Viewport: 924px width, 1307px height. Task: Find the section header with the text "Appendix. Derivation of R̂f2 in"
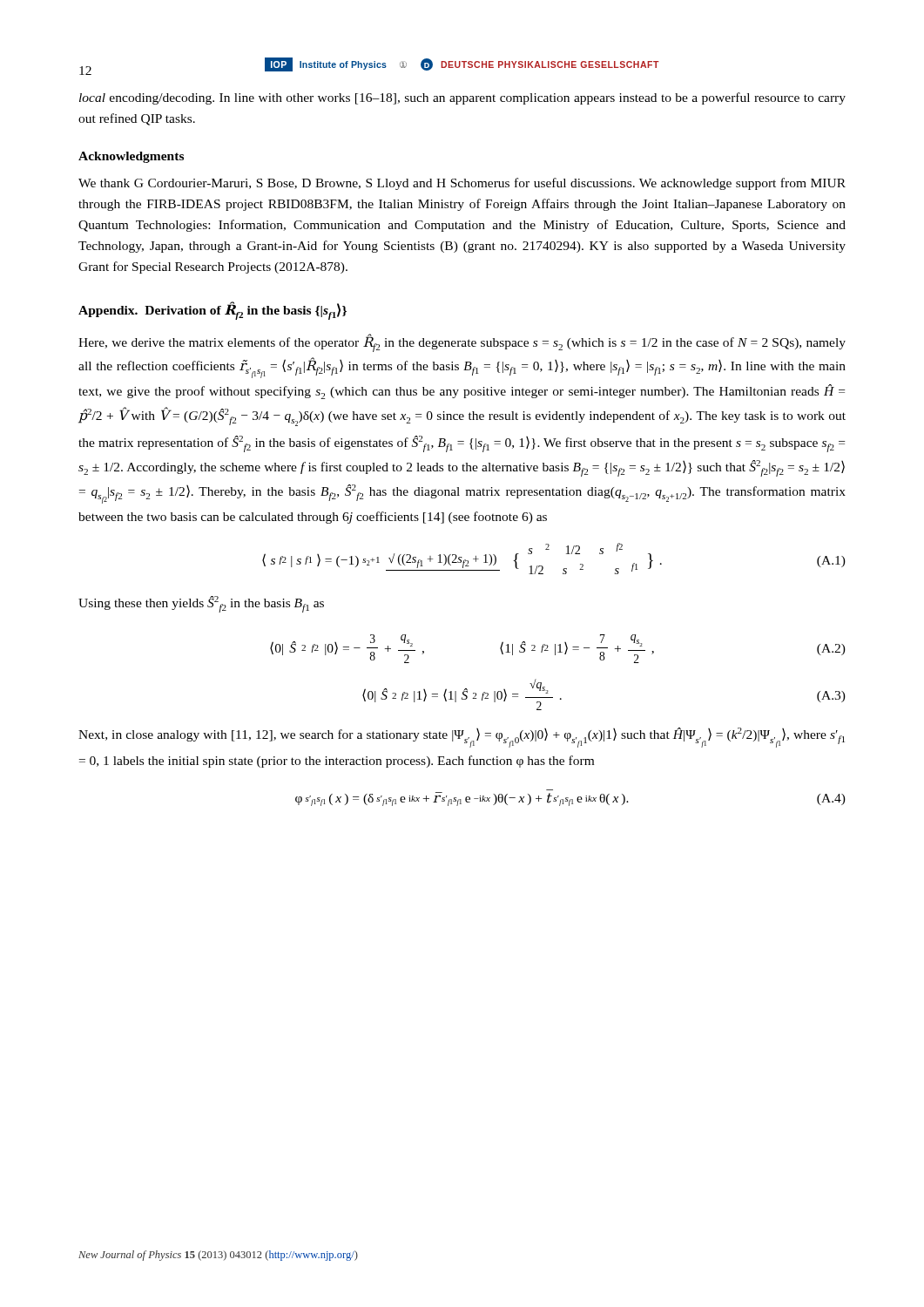click(x=213, y=311)
